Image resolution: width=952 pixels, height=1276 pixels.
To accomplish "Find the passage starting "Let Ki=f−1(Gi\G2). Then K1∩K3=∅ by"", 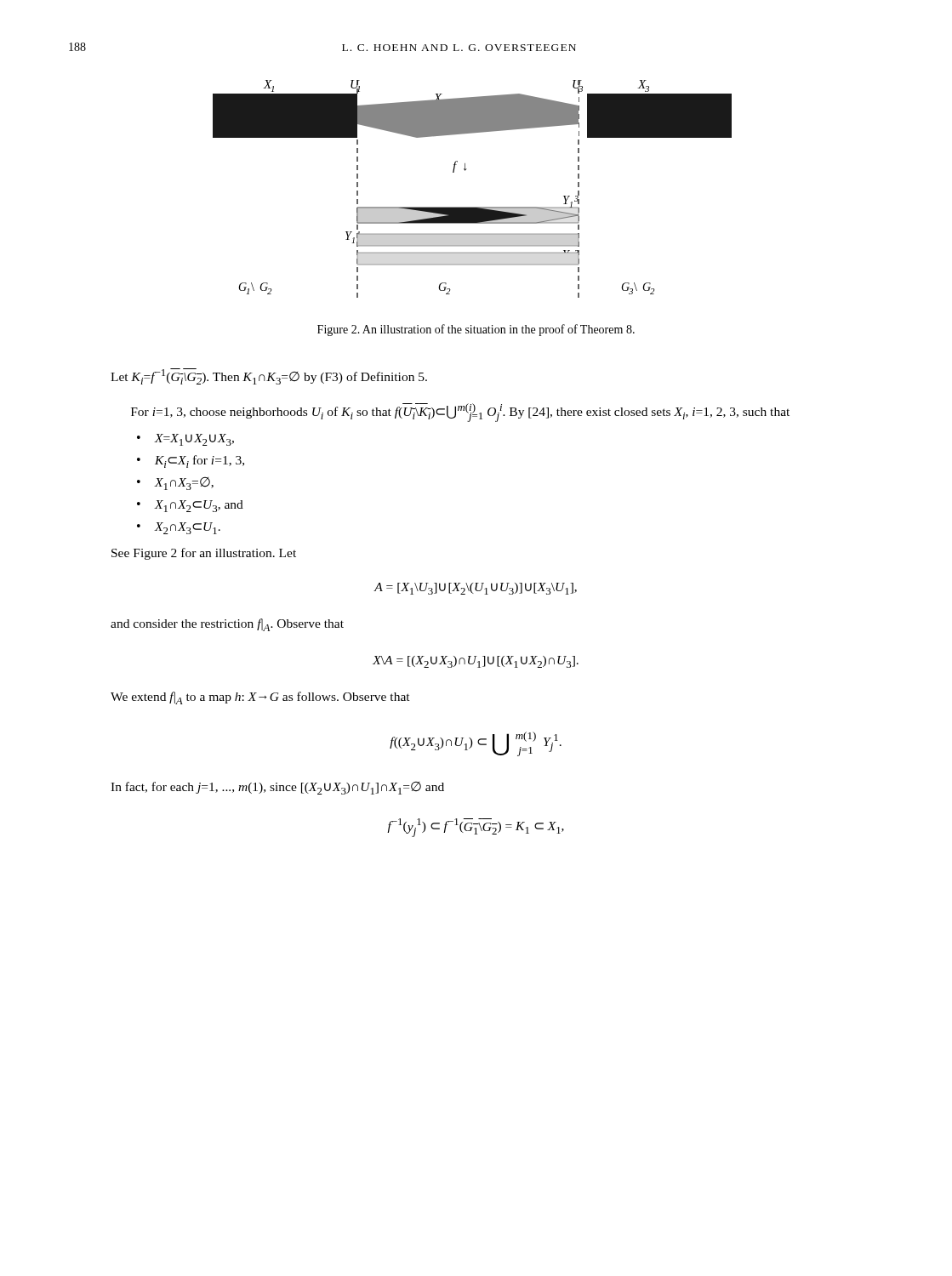I will coord(269,377).
